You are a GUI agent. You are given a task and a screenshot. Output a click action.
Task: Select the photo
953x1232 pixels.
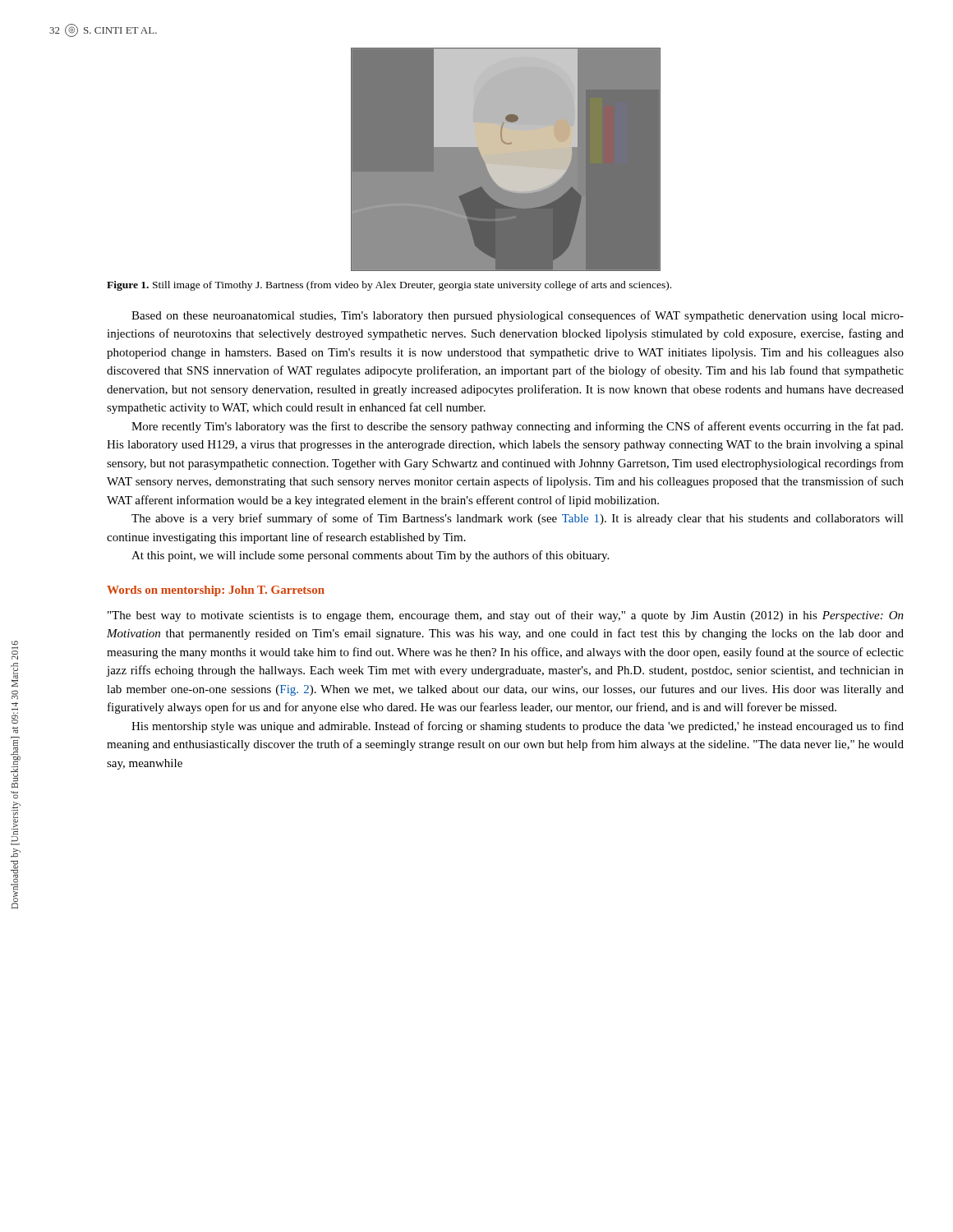tap(505, 159)
